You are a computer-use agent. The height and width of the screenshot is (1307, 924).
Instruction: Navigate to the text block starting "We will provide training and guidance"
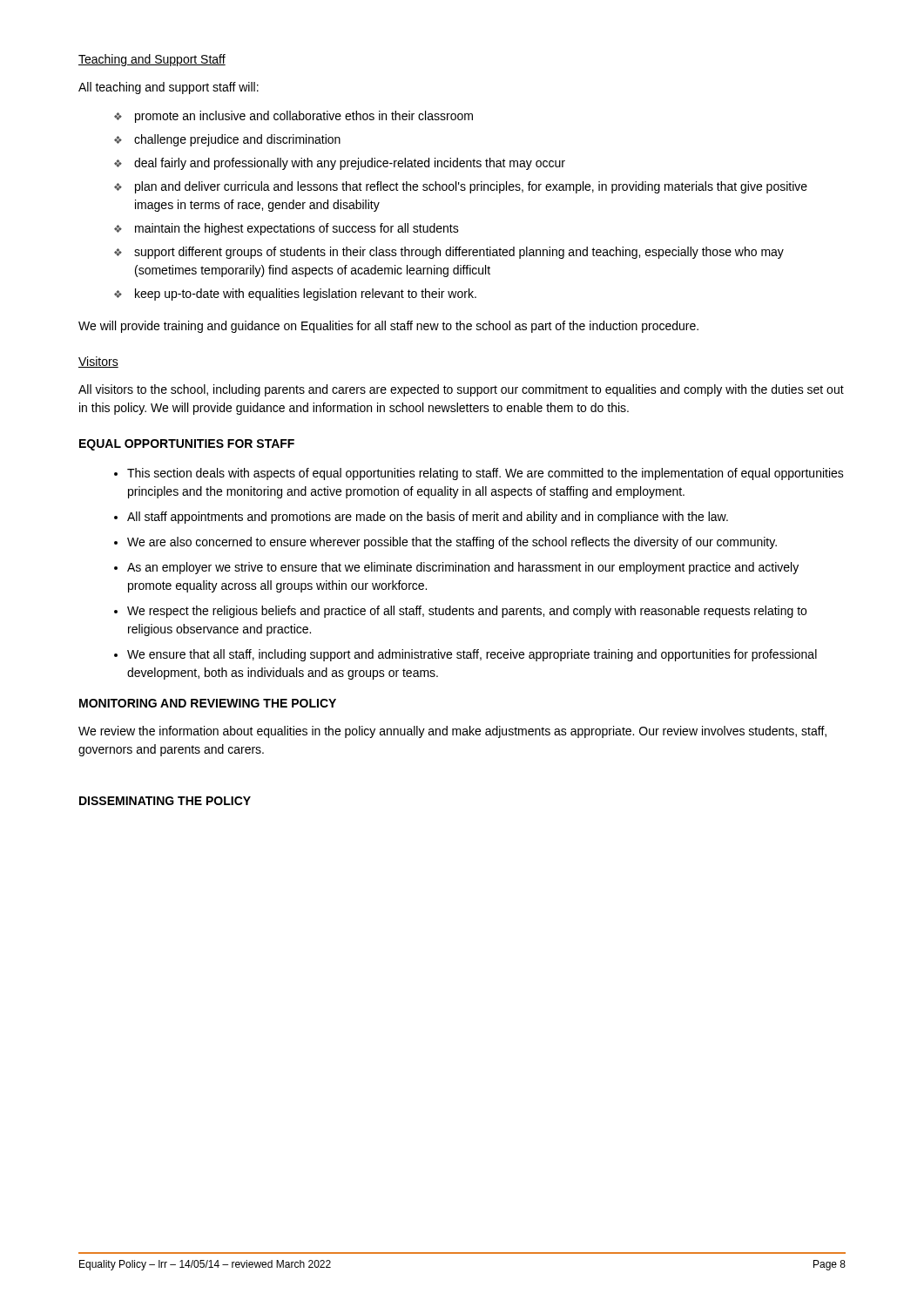point(462,326)
